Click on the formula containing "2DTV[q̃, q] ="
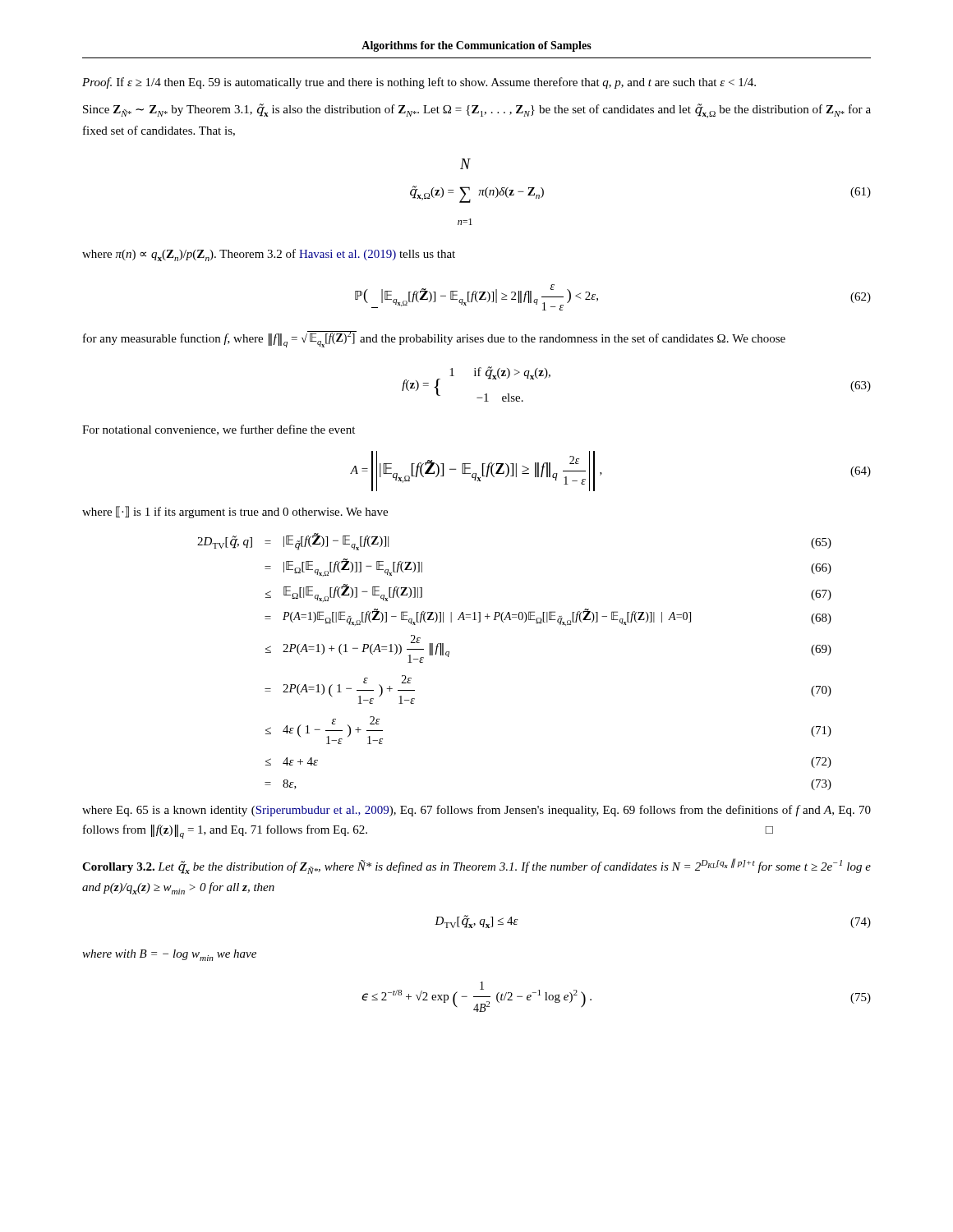This screenshot has height=1232, width=953. click(289, 542)
